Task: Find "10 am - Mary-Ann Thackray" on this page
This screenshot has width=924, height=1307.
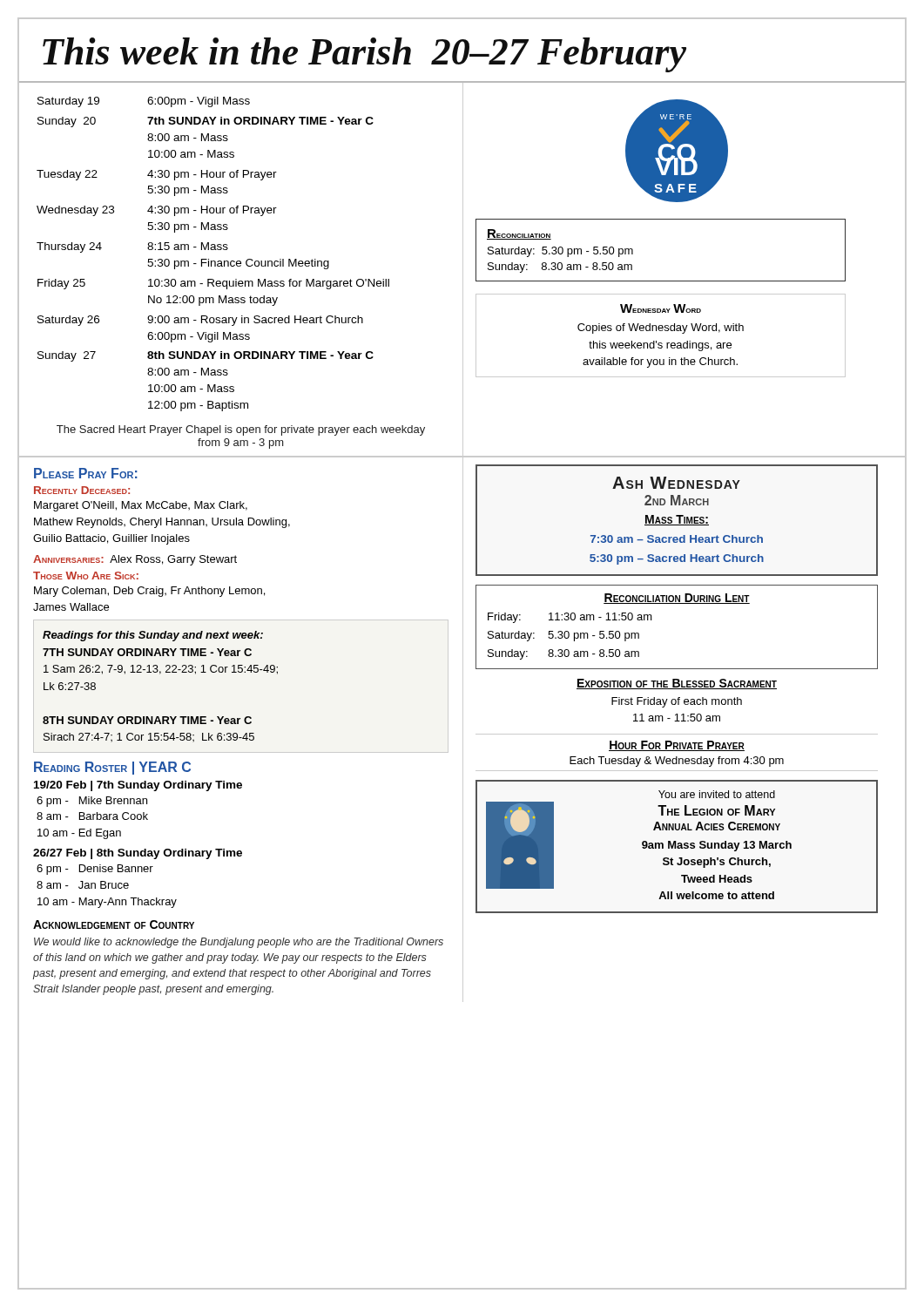Action: 107,901
